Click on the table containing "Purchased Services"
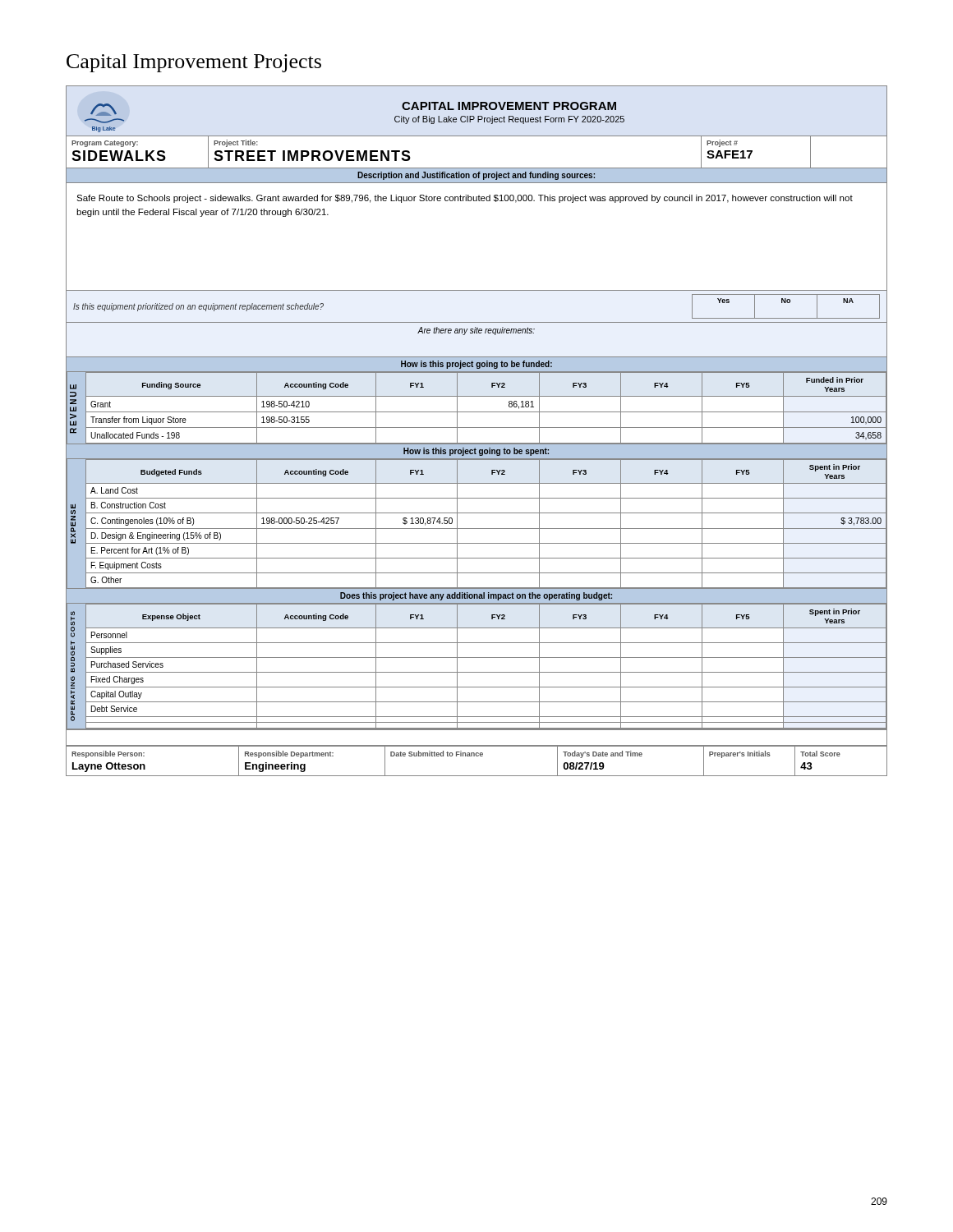The image size is (953, 1232). click(x=486, y=666)
